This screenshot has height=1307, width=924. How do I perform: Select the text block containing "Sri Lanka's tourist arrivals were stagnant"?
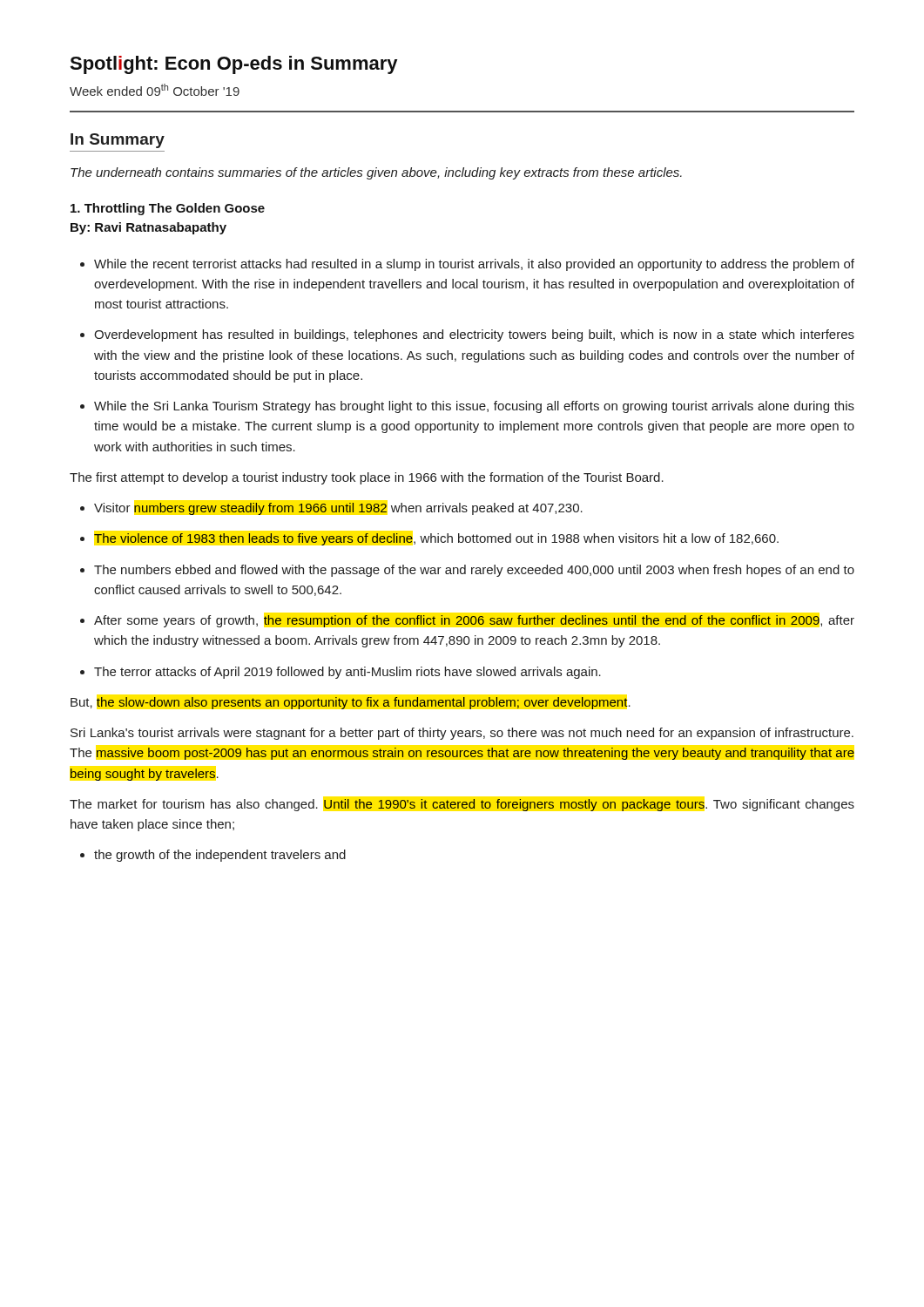point(462,753)
